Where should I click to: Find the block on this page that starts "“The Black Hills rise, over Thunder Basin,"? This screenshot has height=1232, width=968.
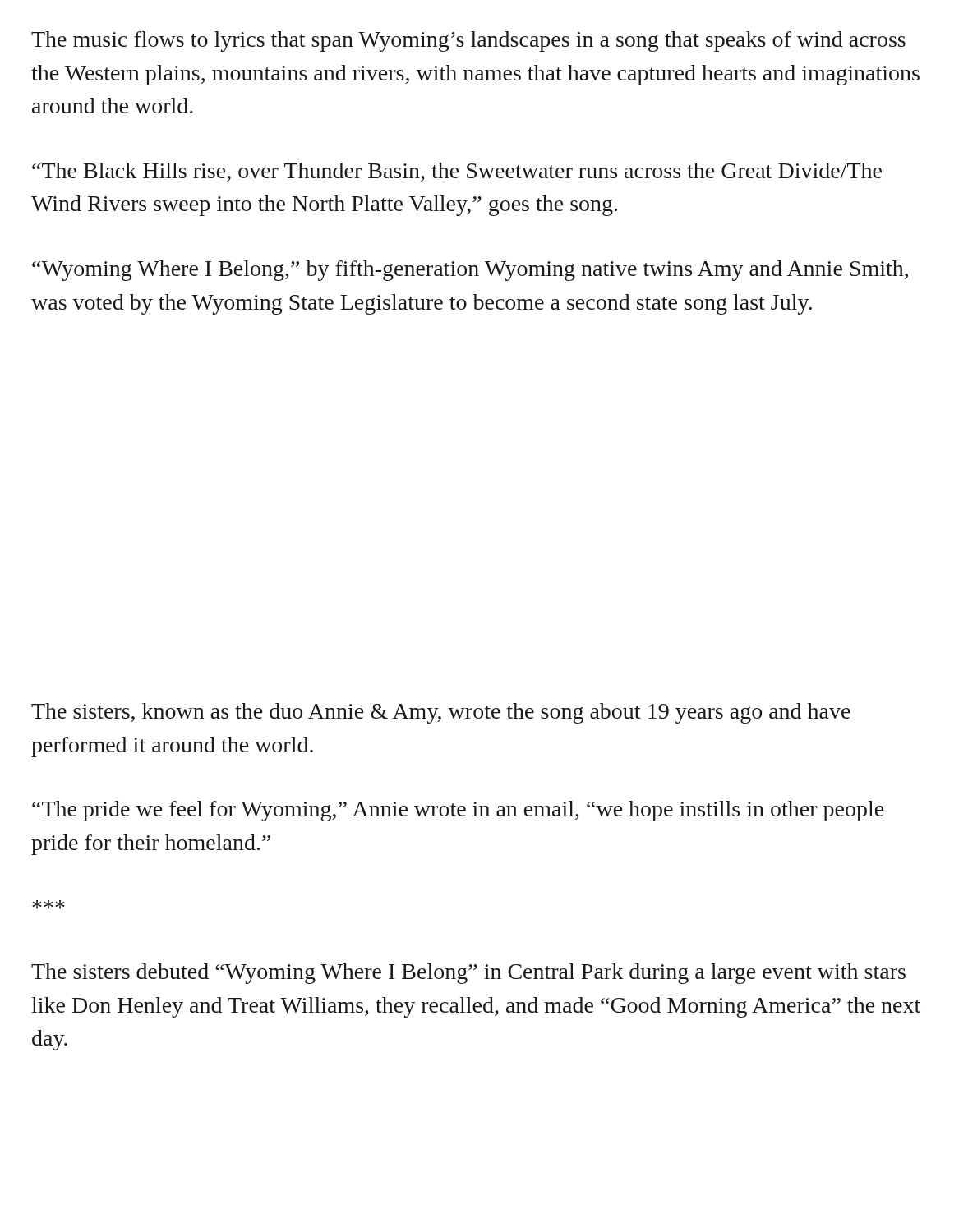coord(457,187)
